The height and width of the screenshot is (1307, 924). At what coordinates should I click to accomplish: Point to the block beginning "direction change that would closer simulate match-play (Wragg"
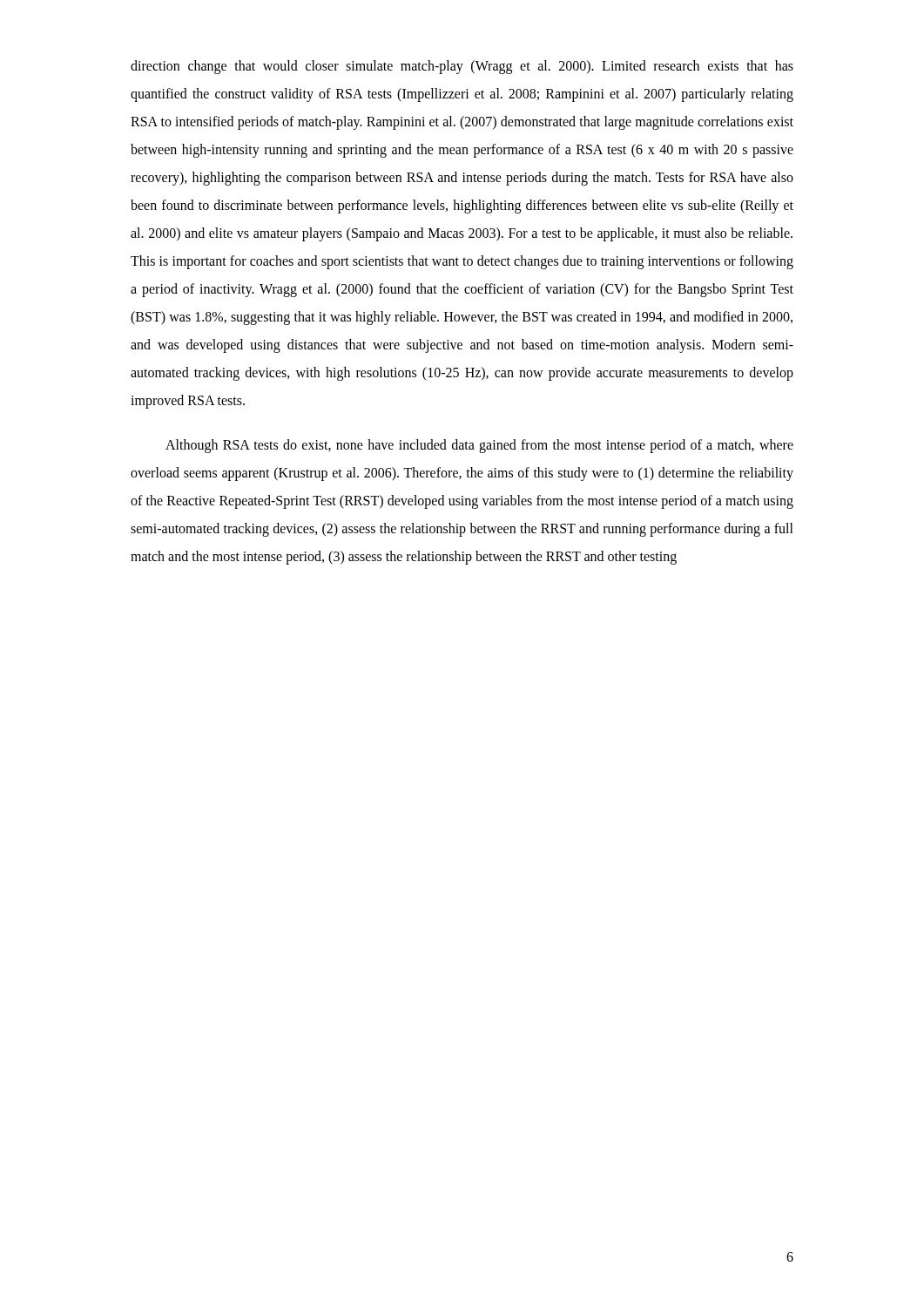pyautogui.click(x=462, y=233)
